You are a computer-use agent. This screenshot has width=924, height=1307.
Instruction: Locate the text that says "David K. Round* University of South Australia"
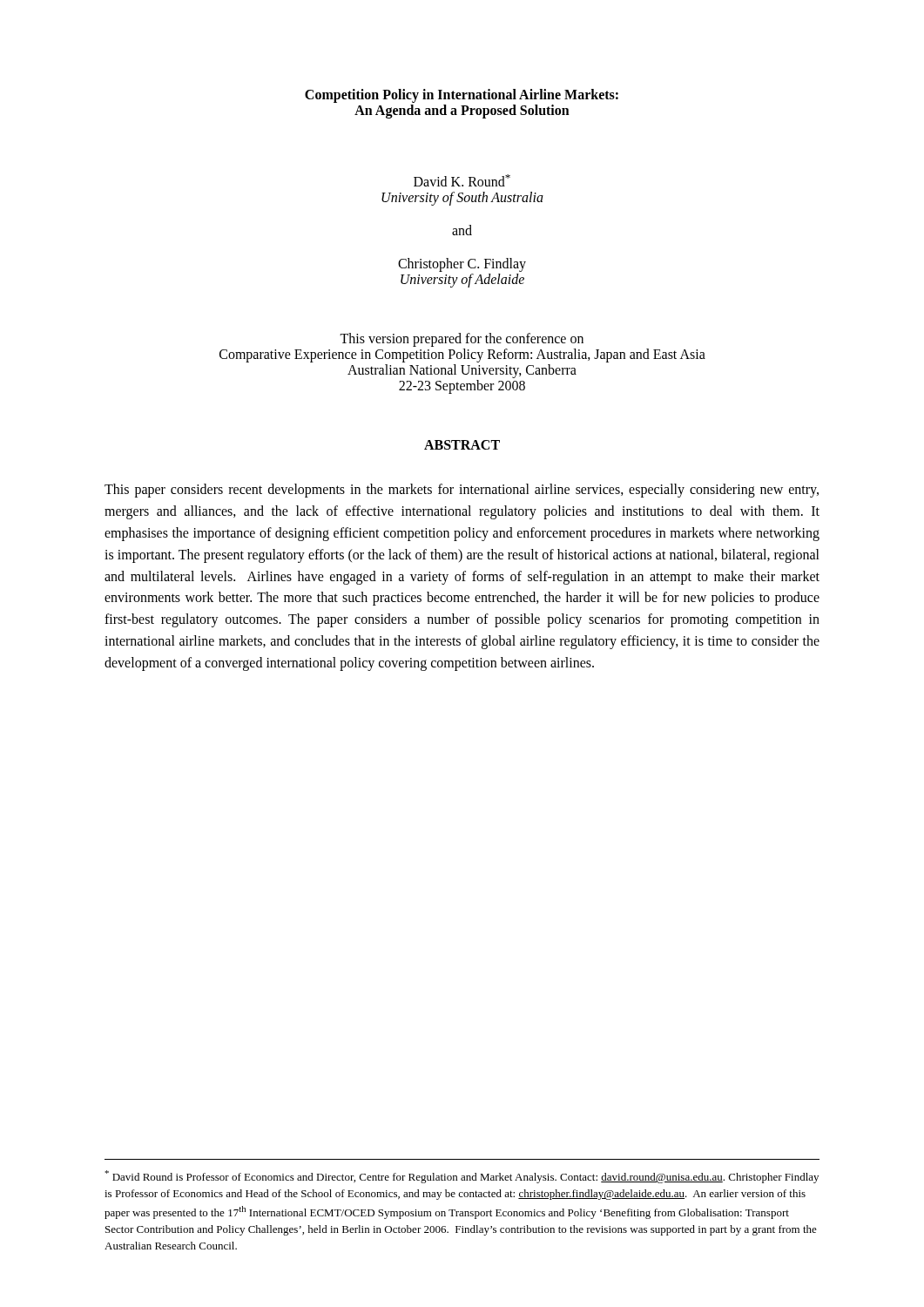pyautogui.click(x=462, y=188)
